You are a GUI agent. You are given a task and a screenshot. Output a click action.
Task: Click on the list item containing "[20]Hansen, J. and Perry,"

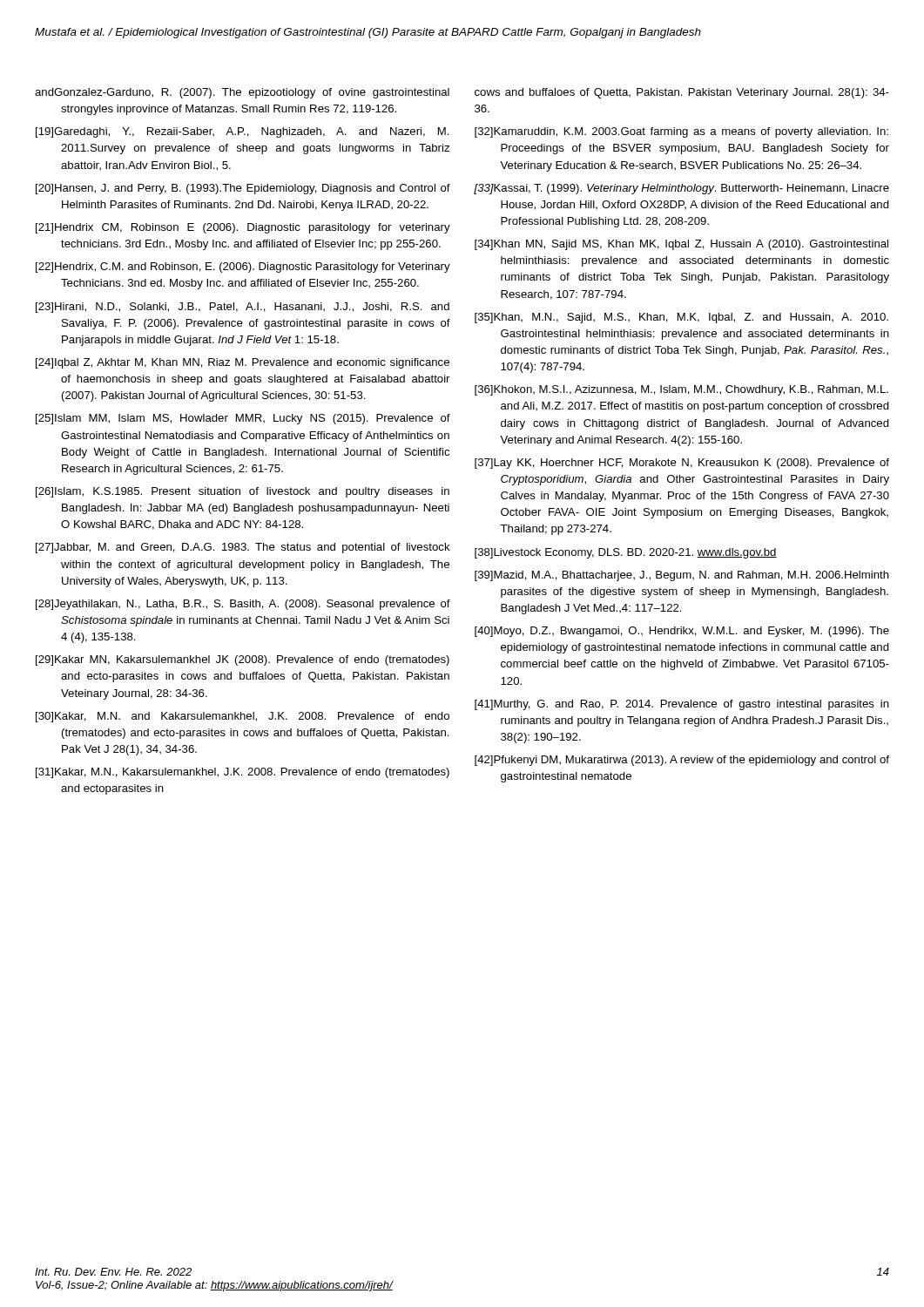pos(242,196)
